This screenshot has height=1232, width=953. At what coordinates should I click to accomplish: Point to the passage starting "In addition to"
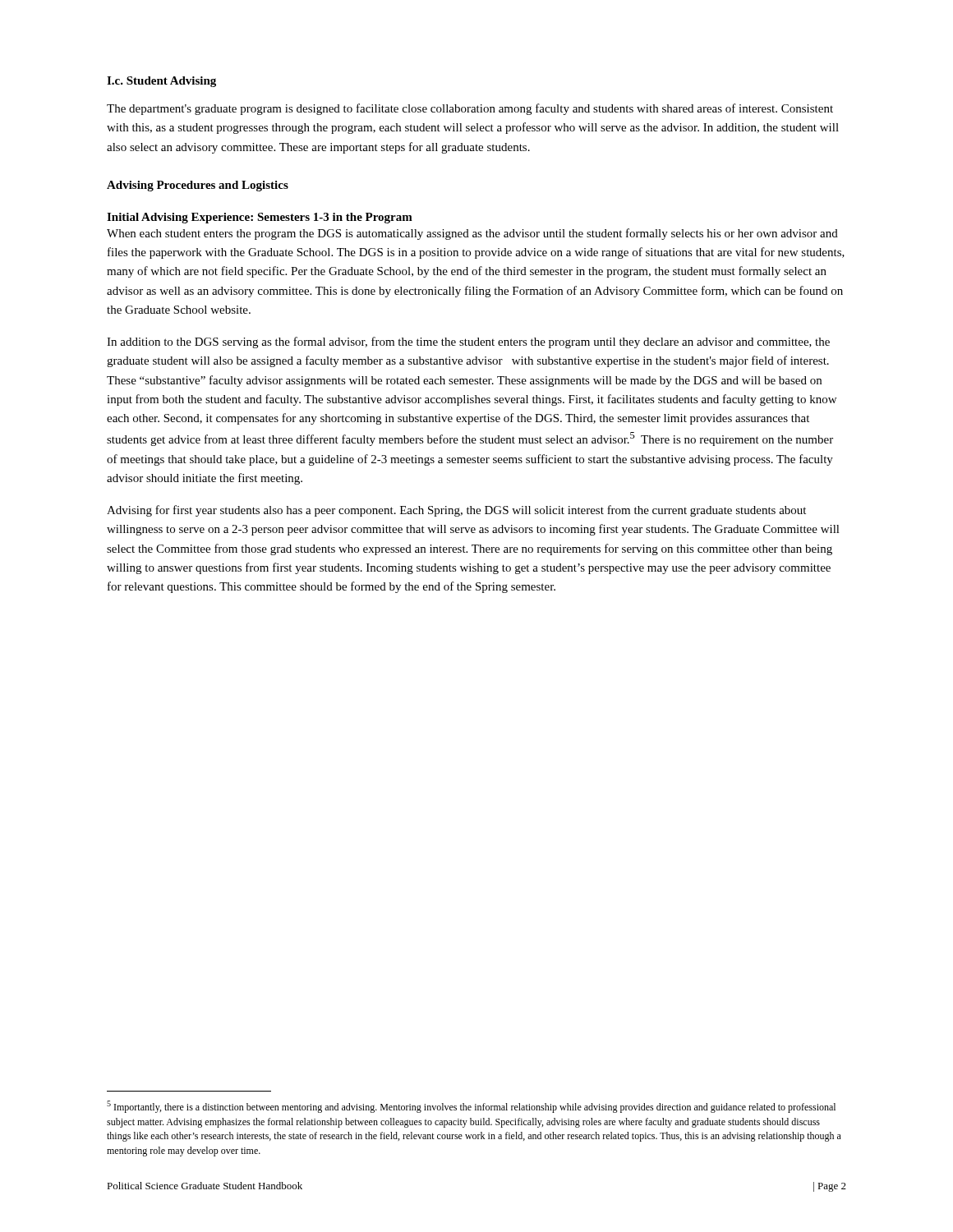472,410
